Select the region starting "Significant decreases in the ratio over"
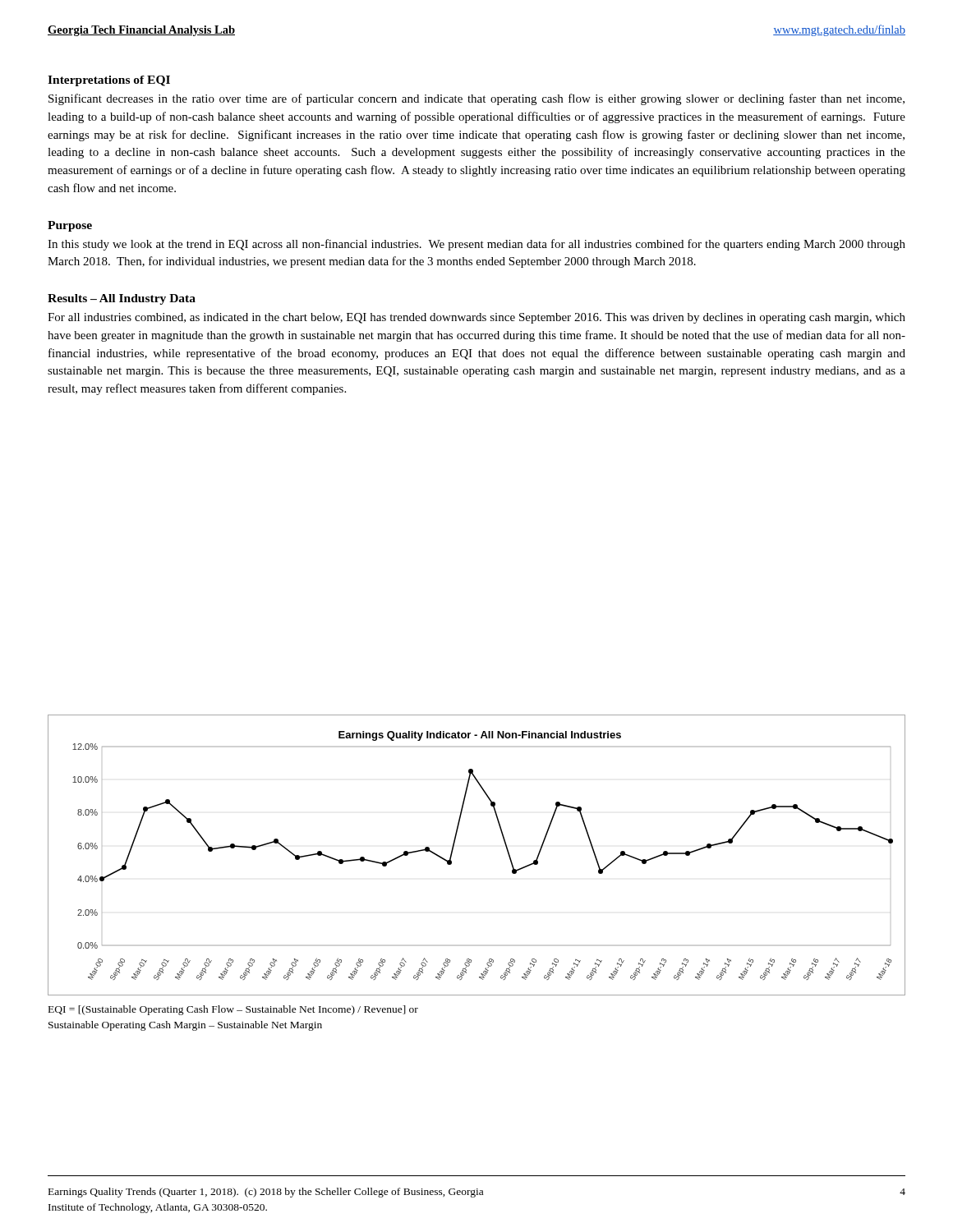The width and height of the screenshot is (953, 1232). pyautogui.click(x=476, y=143)
